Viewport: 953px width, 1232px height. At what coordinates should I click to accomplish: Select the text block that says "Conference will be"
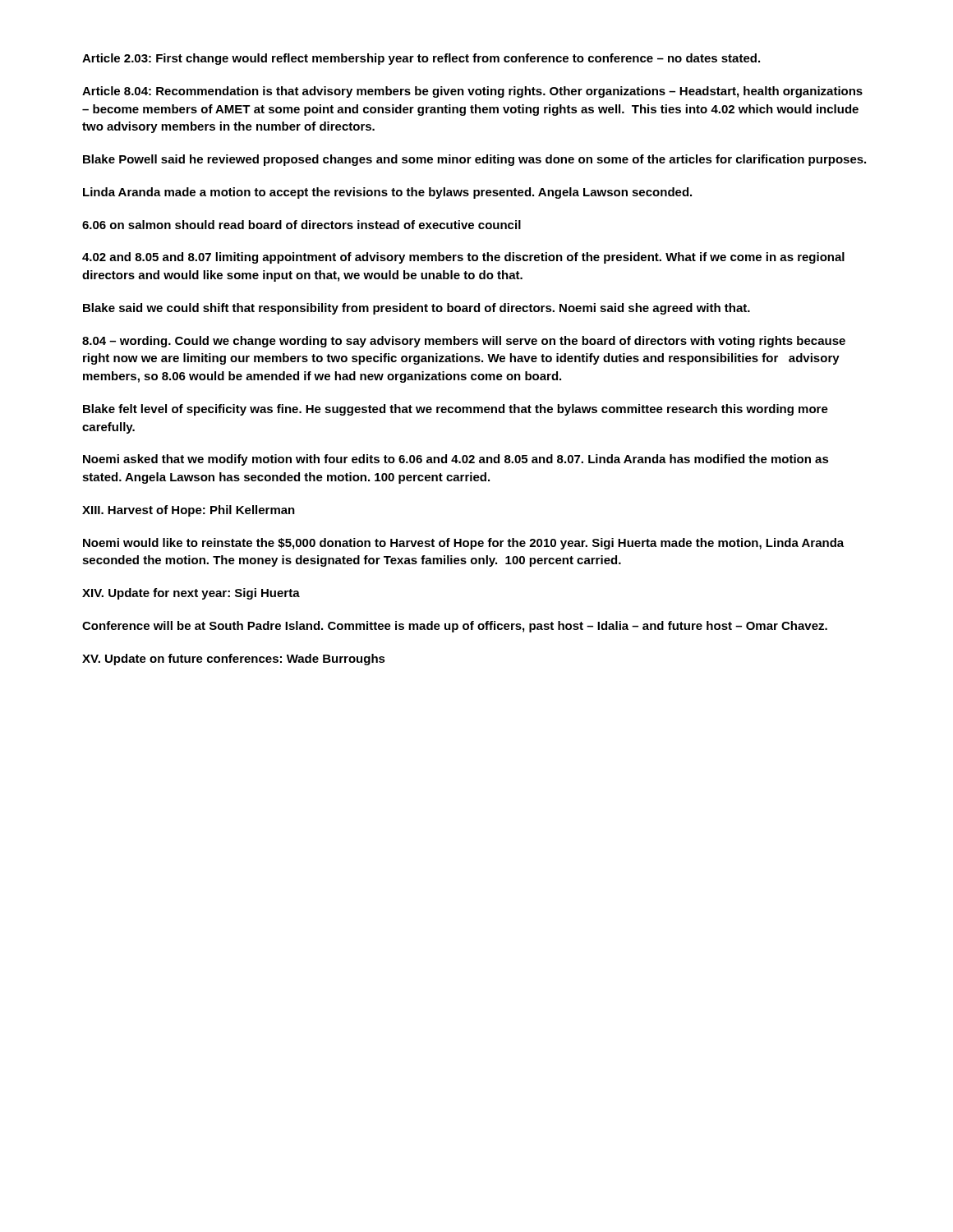(455, 625)
